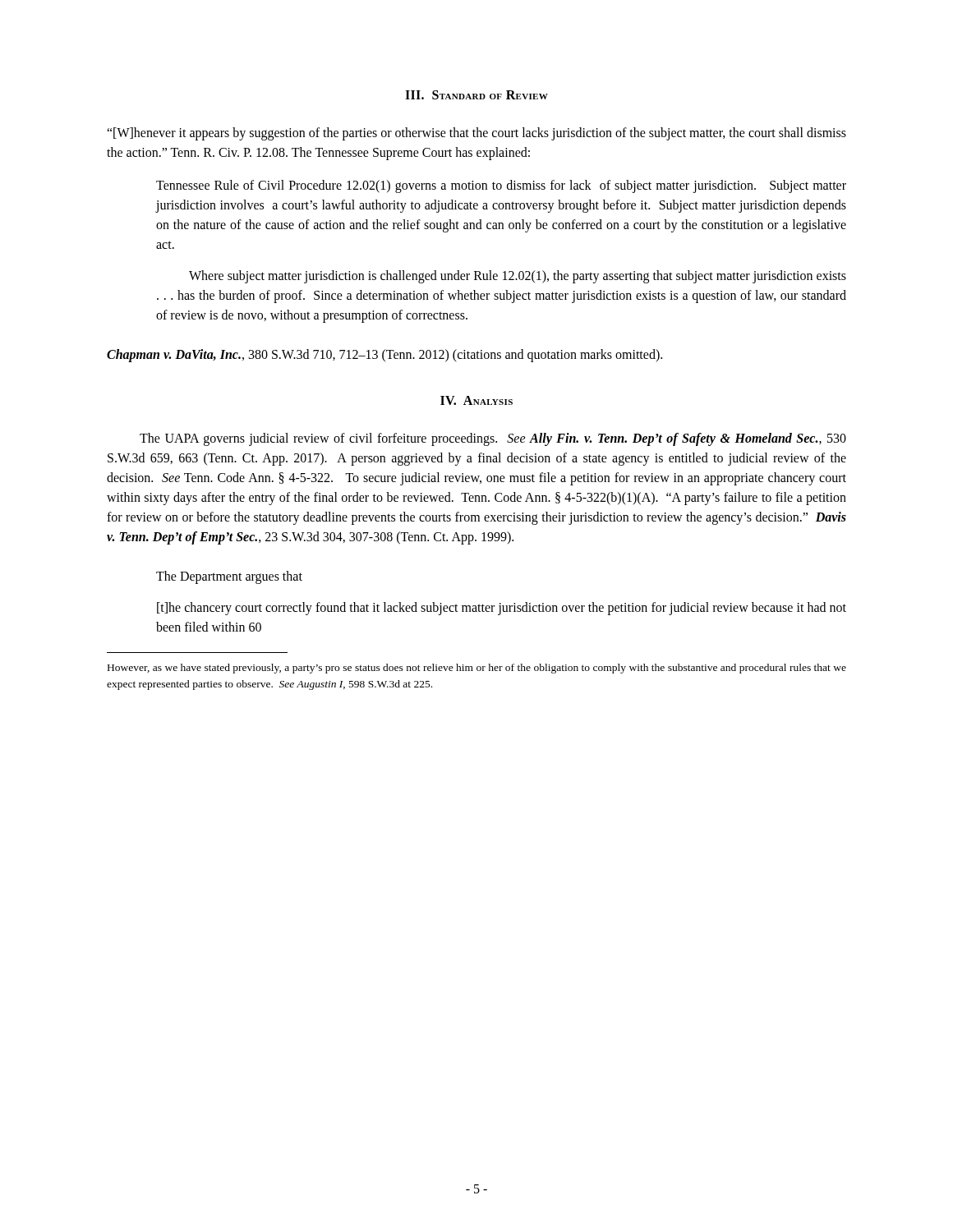Select the region starting "Chapman v. DaVita, Inc., 380 S.W.3d 710, 712–13"

(385, 354)
